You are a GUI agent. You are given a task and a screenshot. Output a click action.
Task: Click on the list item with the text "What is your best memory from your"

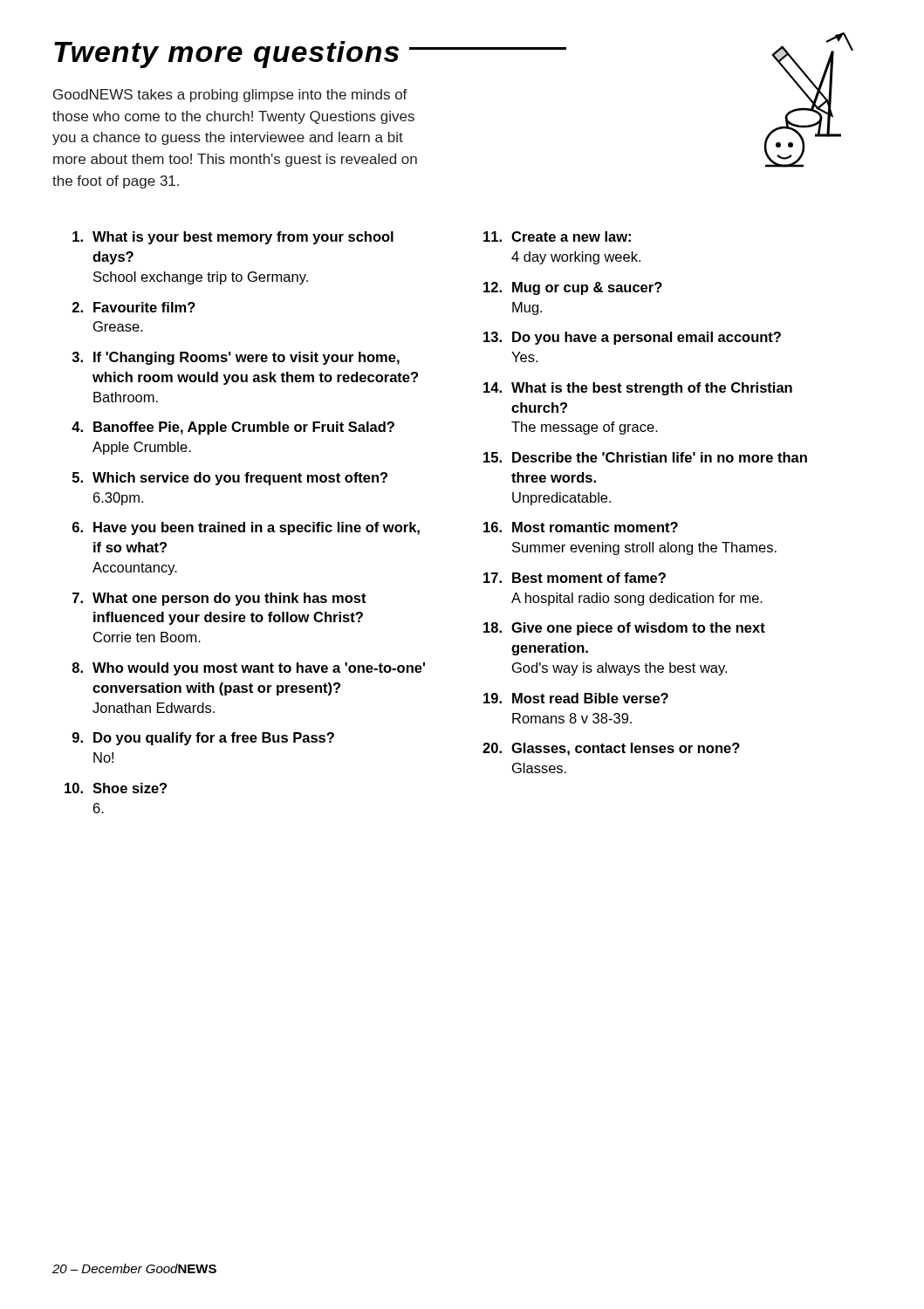[233, 238]
